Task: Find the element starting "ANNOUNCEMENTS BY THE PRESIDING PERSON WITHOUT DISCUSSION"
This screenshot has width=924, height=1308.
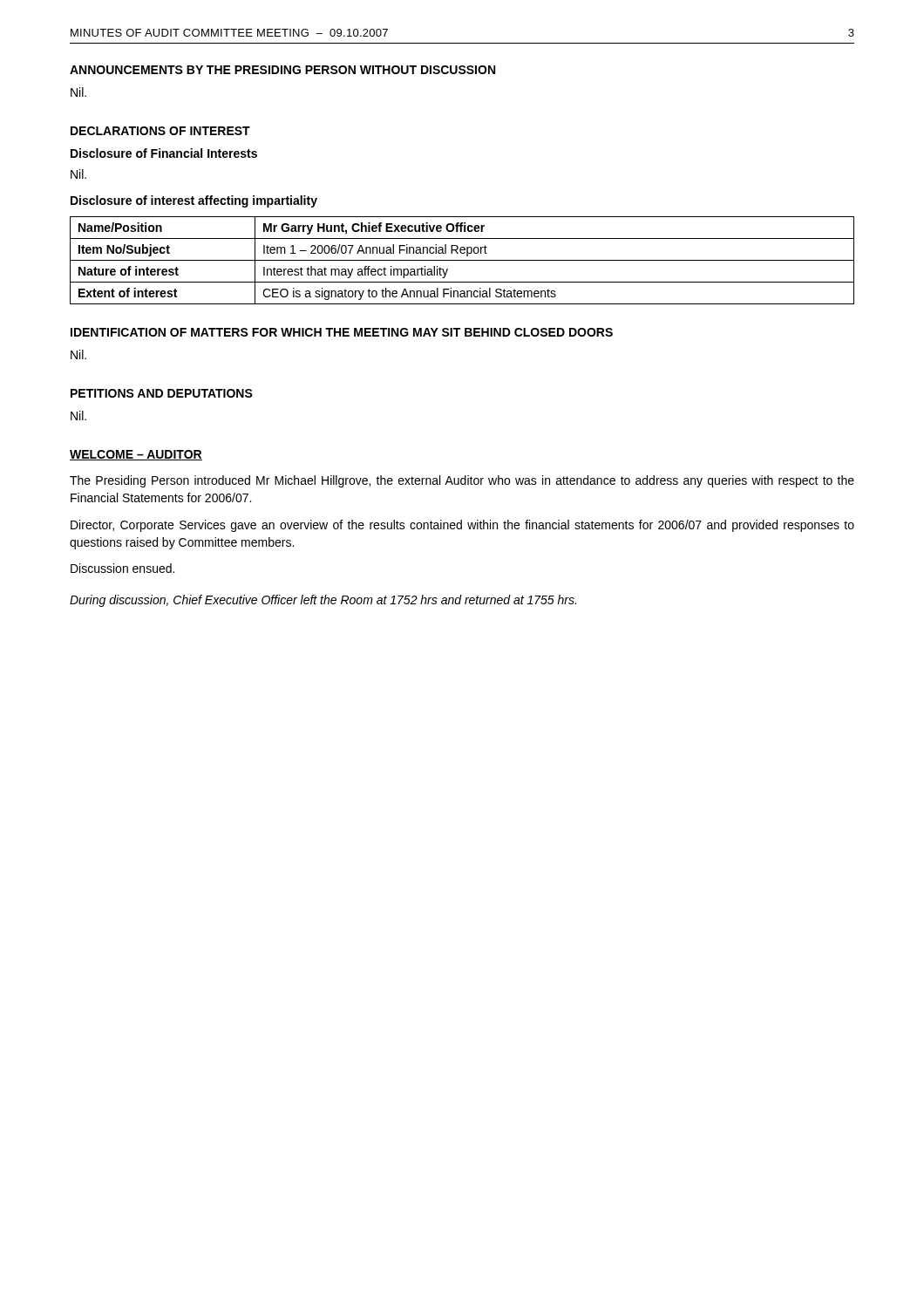Action: pos(283,70)
